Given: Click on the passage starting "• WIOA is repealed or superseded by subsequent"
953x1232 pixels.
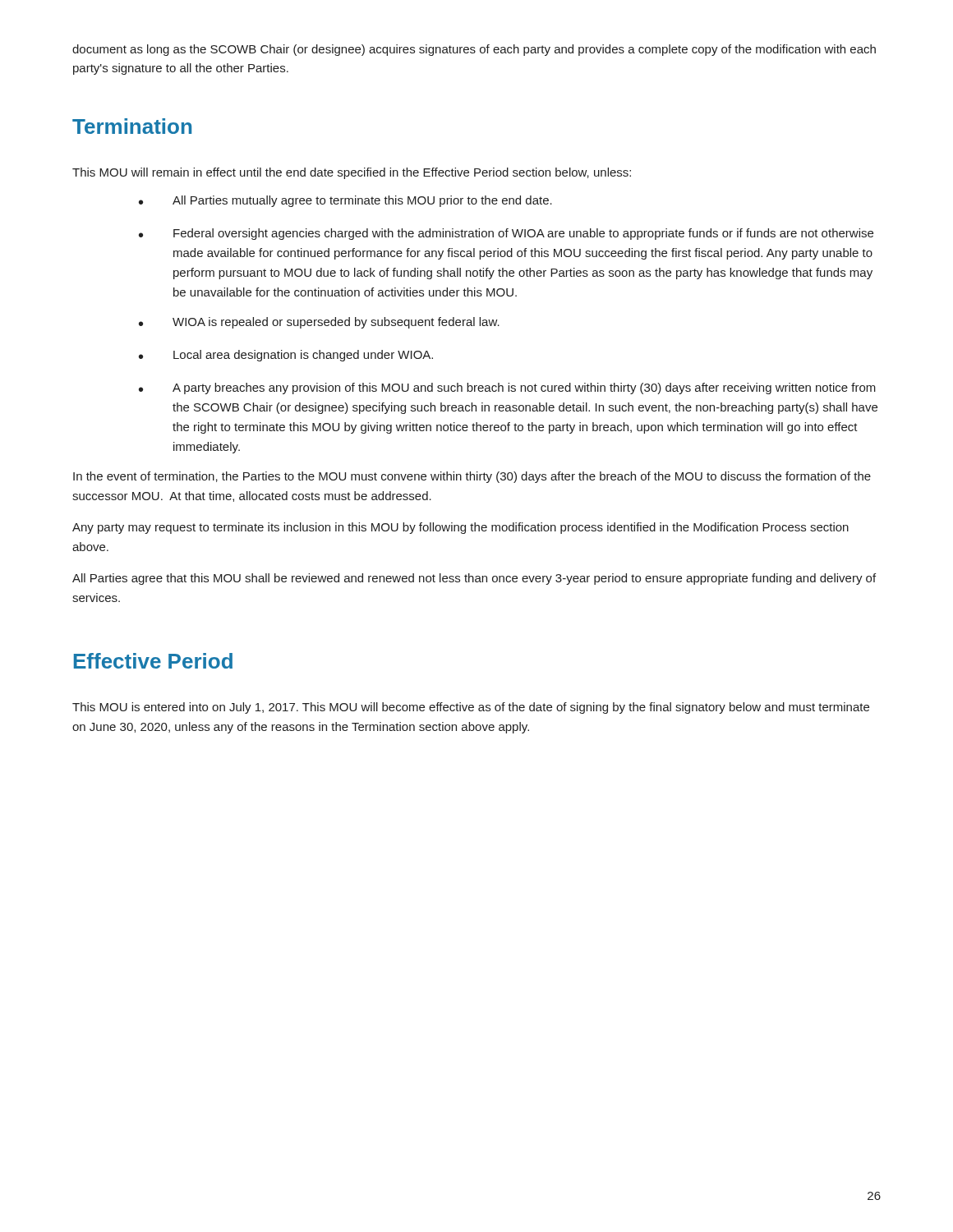Looking at the screenshot, I should tap(509, 323).
